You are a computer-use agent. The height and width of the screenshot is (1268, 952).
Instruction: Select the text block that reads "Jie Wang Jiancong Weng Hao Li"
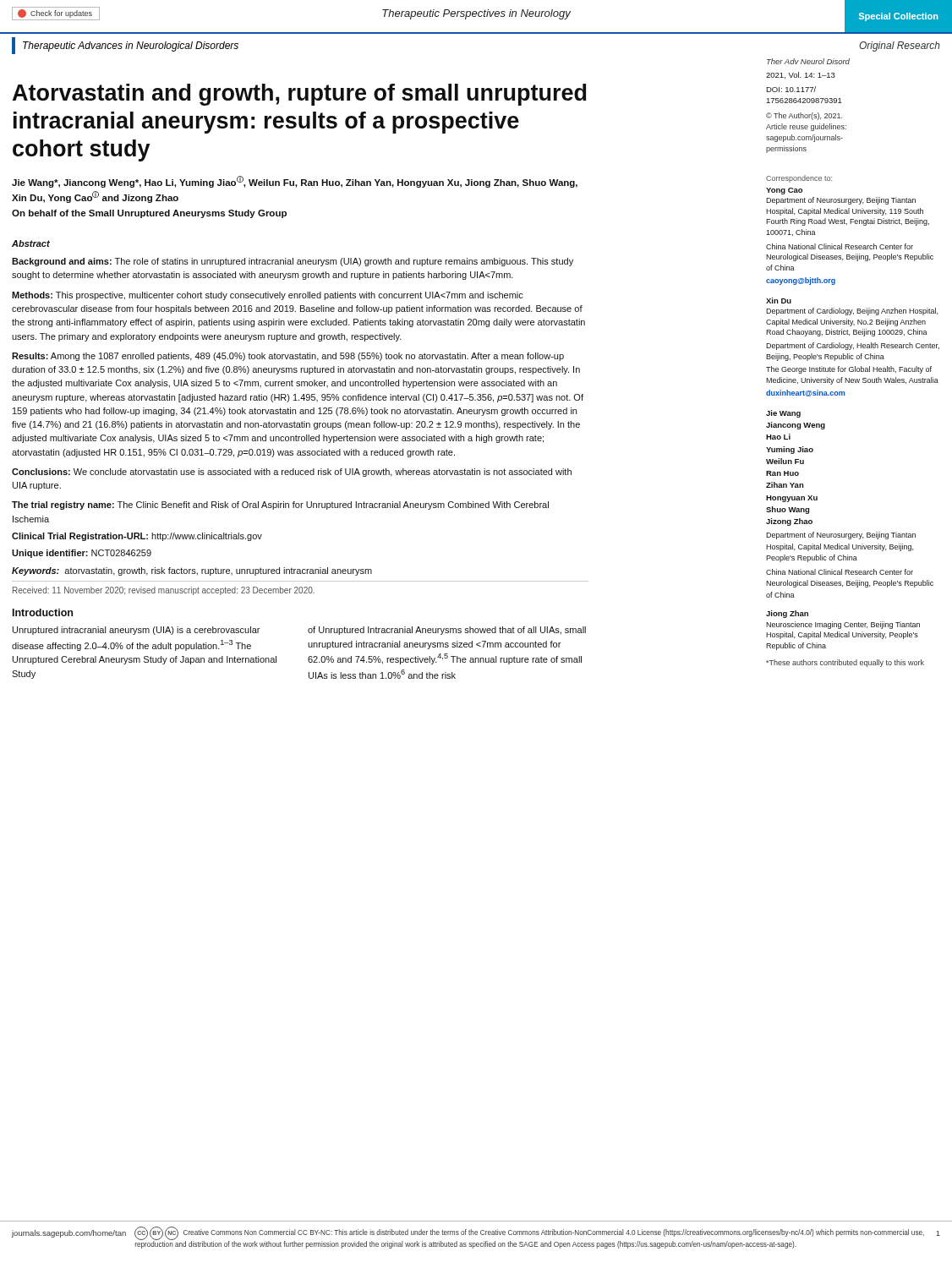[x=783, y=414]
